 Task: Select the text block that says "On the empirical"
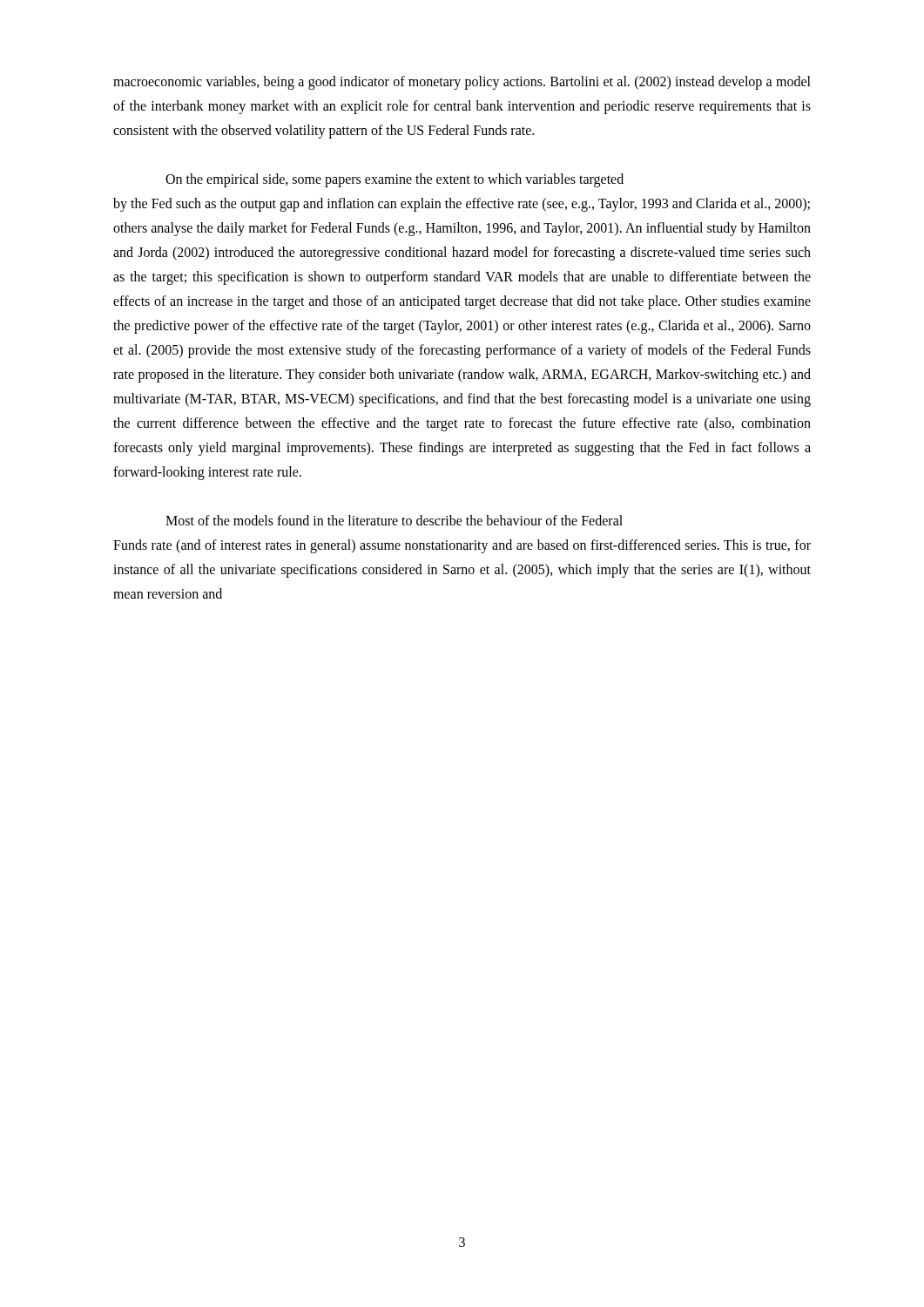point(462,323)
